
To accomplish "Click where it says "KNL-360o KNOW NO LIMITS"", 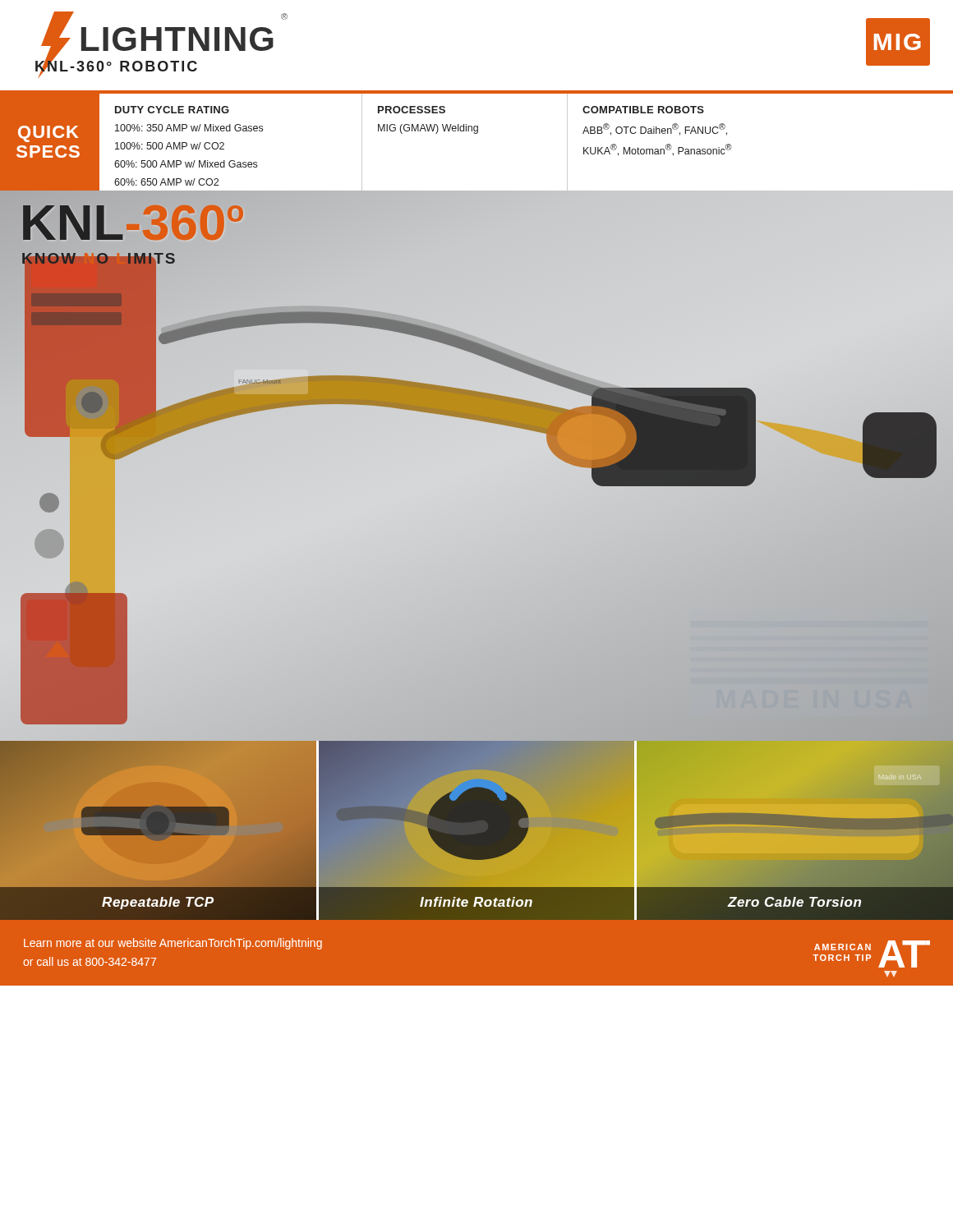I will click(x=132, y=232).
